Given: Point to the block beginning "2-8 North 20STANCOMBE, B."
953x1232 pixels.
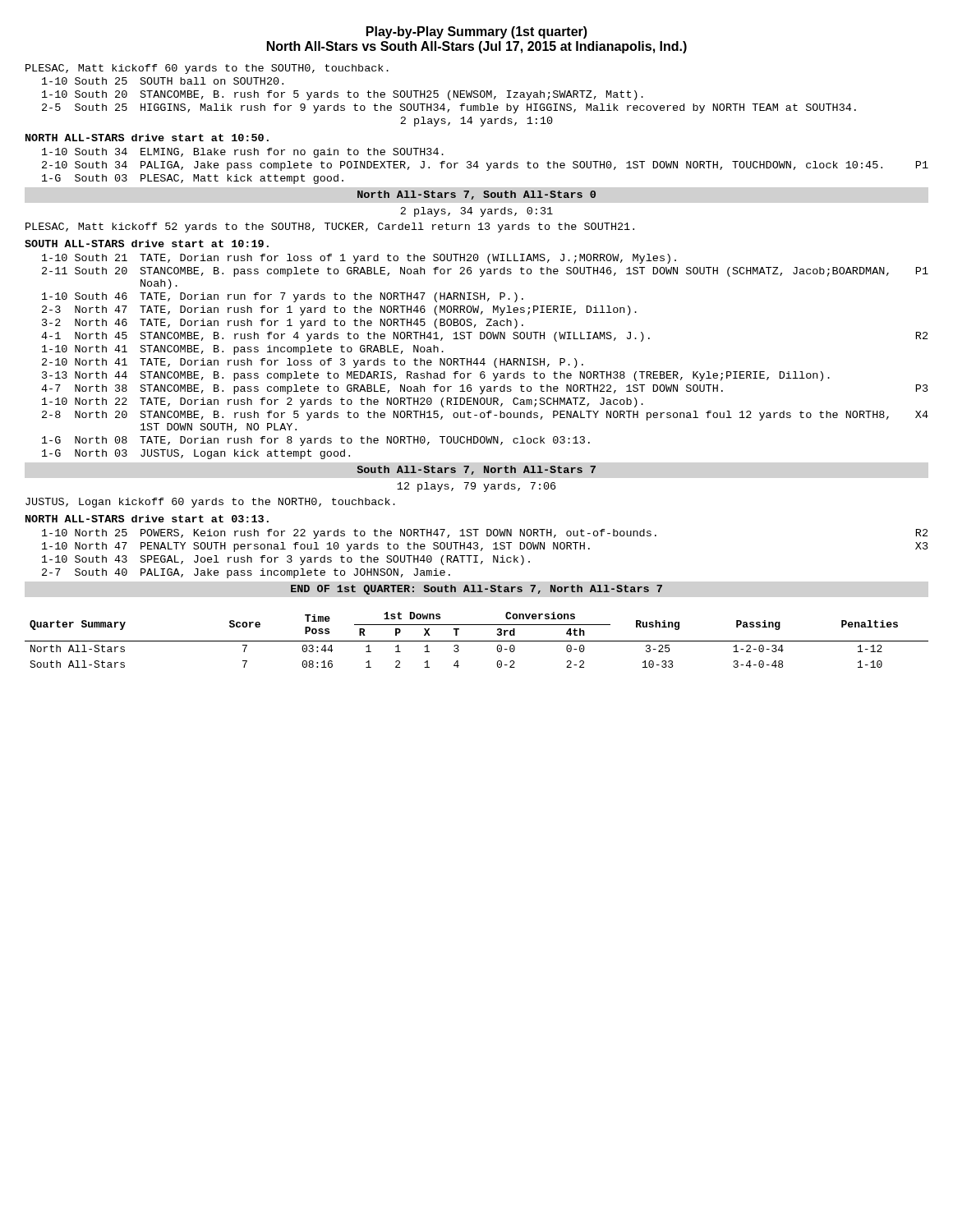Looking at the screenshot, I should (x=476, y=421).
